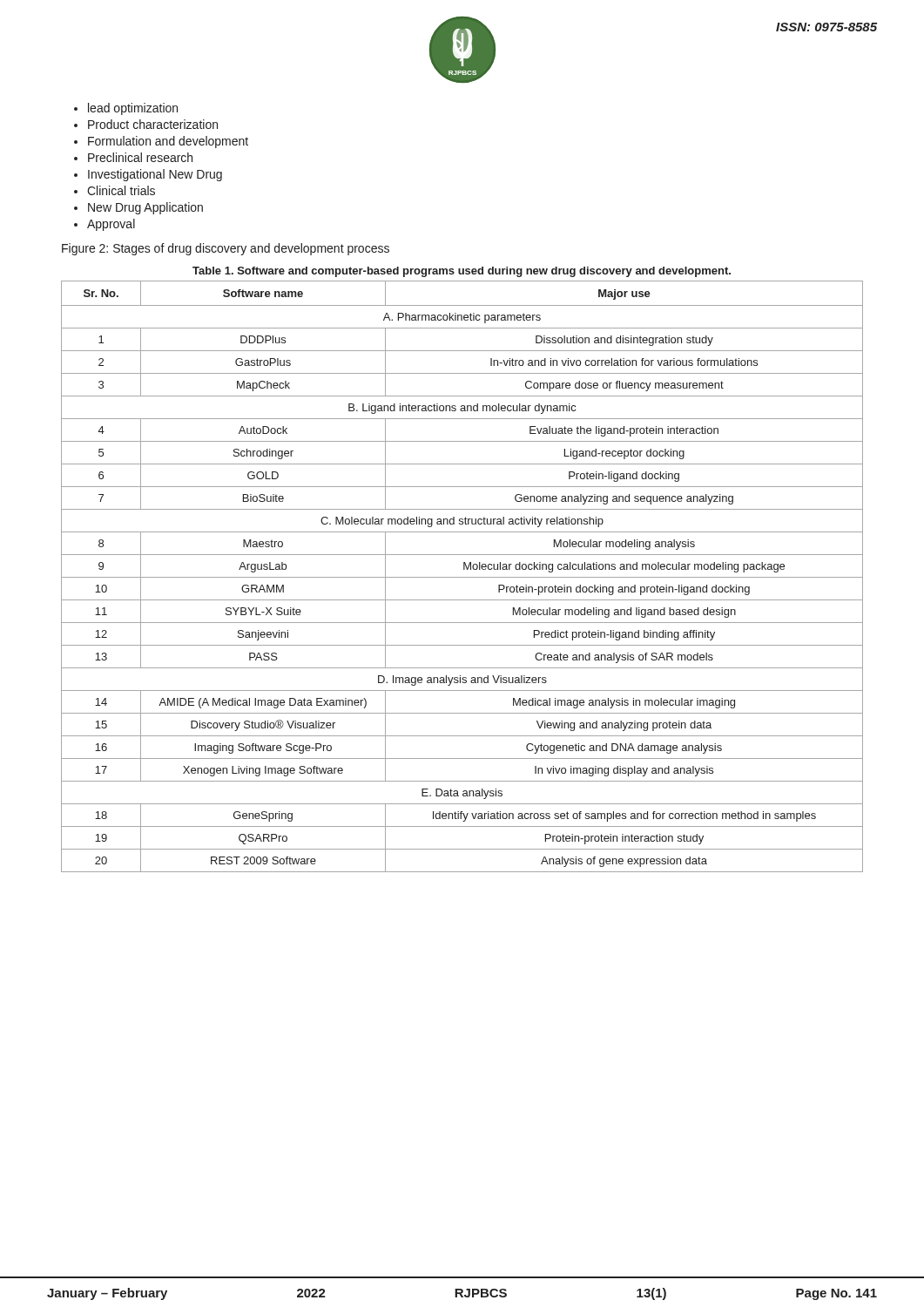Navigate to the text starting "Product characterization"
The width and height of the screenshot is (924, 1307).
click(153, 125)
